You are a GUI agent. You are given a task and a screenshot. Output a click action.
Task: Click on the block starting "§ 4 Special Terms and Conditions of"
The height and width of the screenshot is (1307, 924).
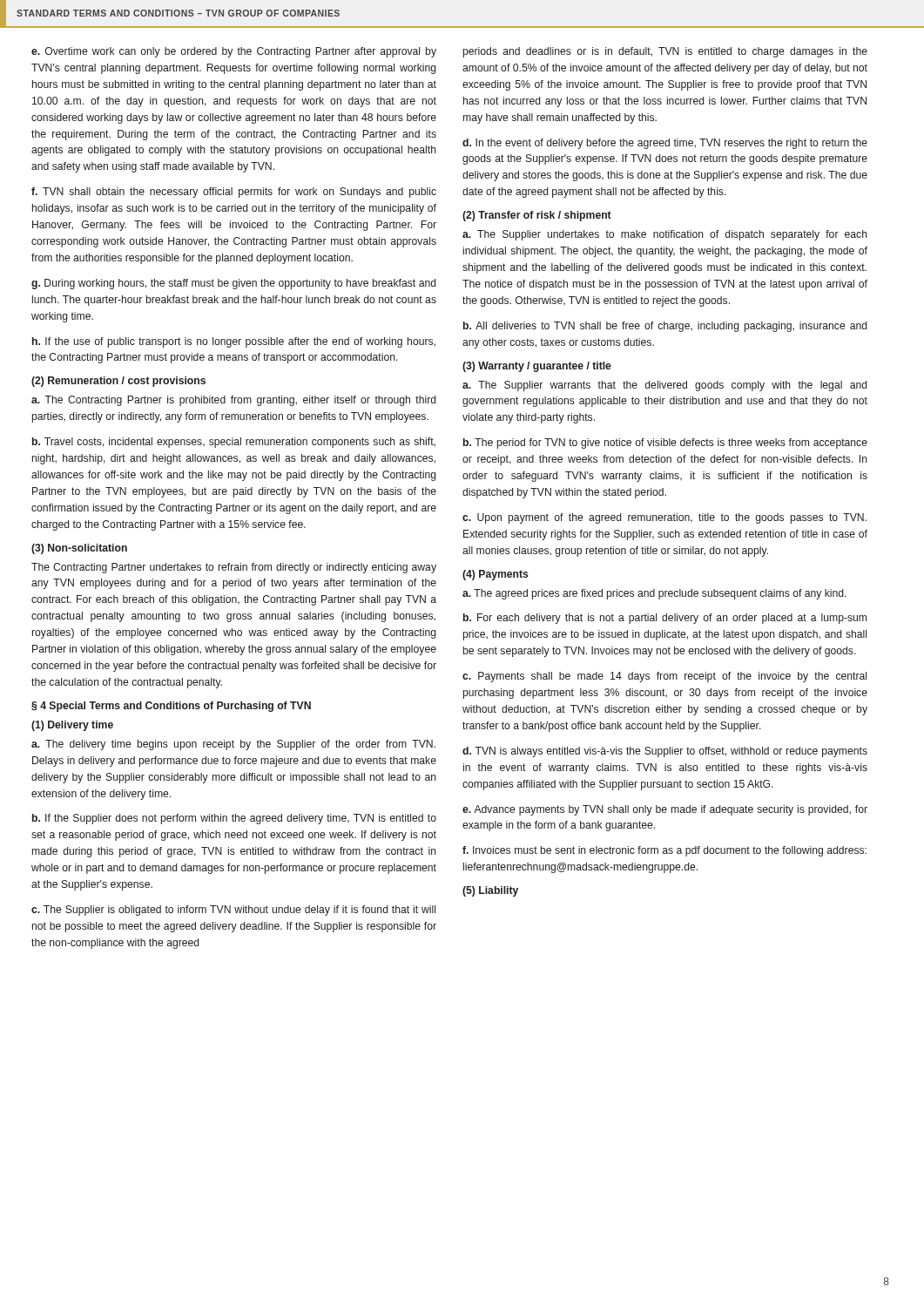(x=171, y=706)
